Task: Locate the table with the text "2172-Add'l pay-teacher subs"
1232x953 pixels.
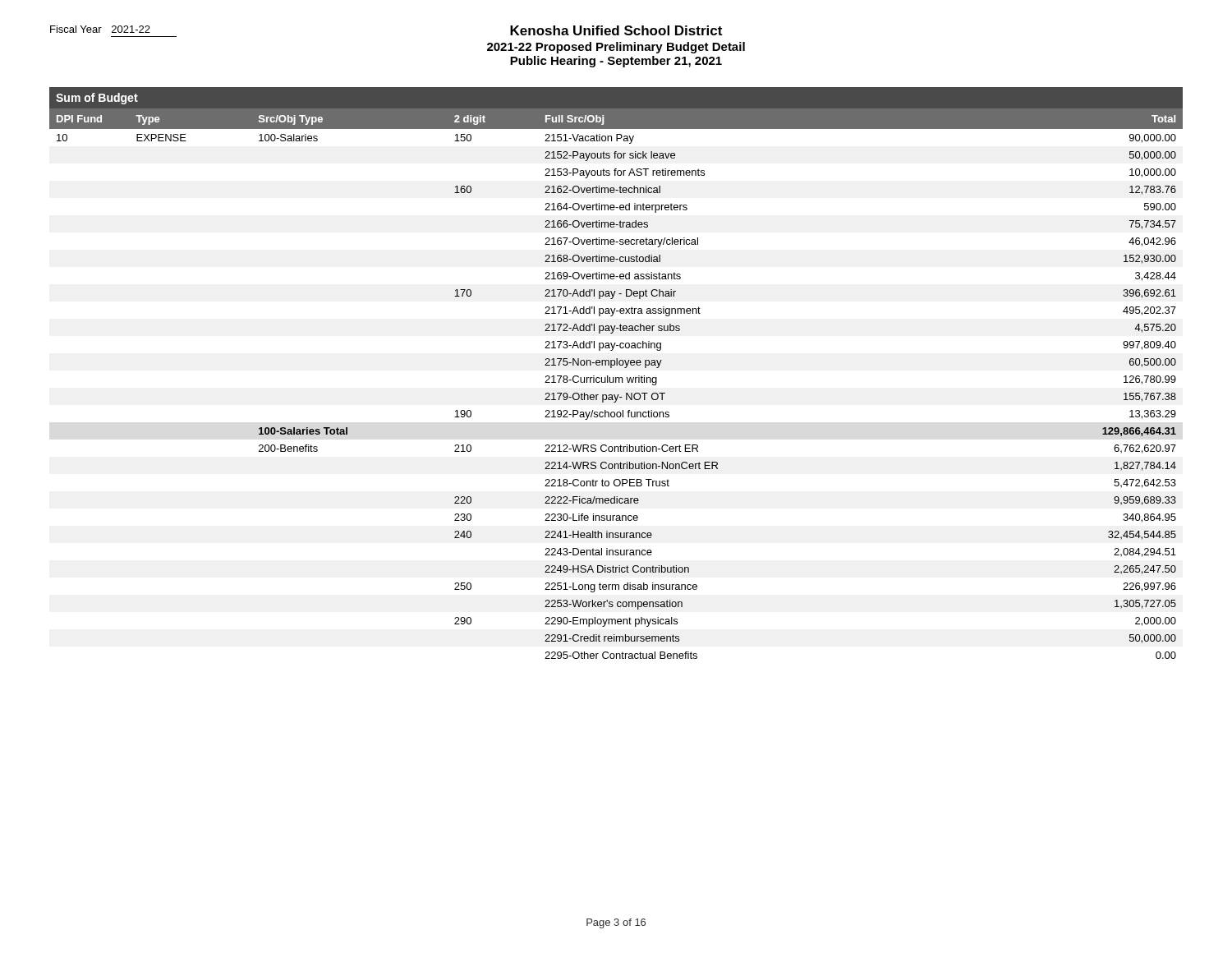Action: pos(616,375)
